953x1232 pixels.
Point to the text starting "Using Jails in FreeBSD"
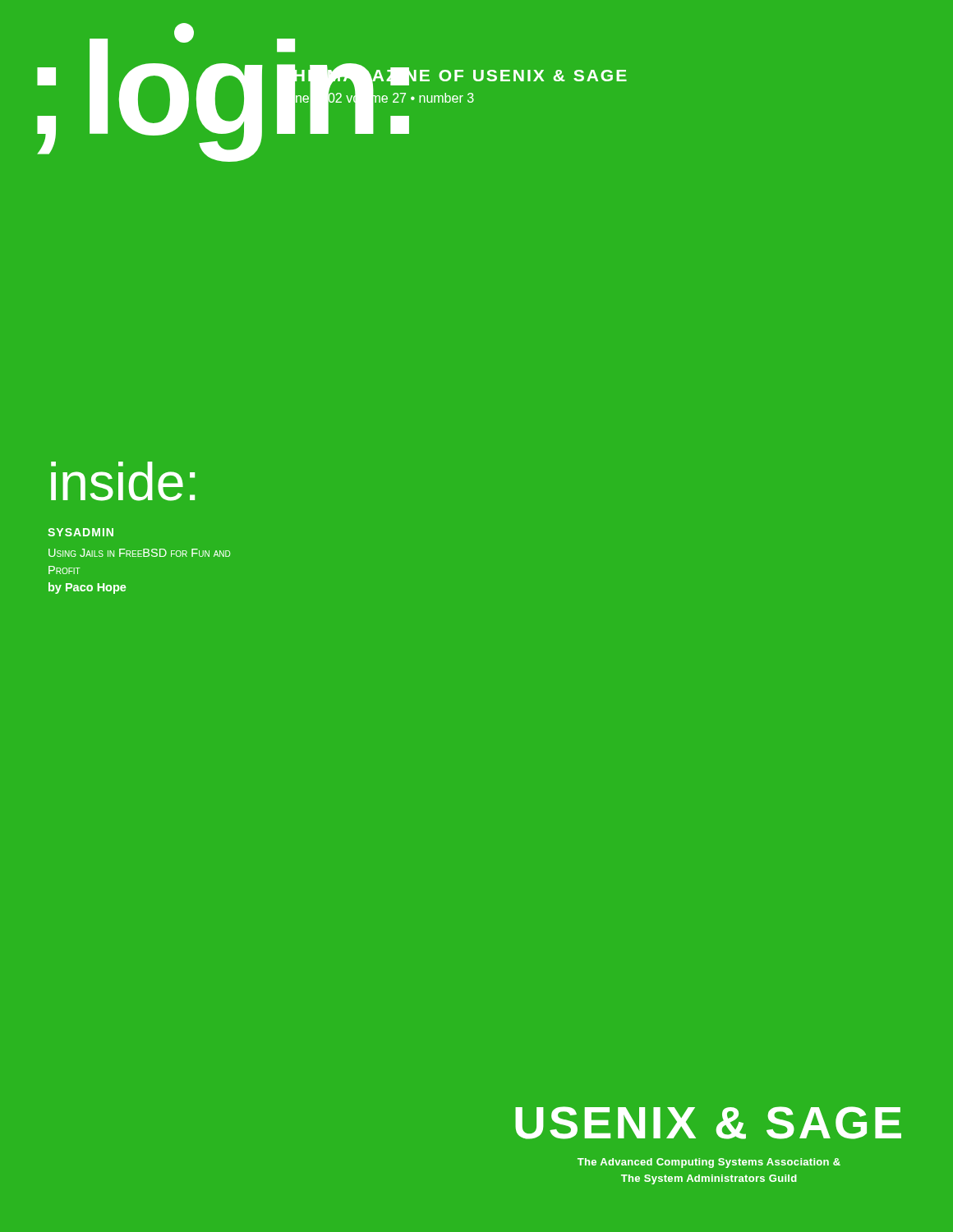click(139, 553)
